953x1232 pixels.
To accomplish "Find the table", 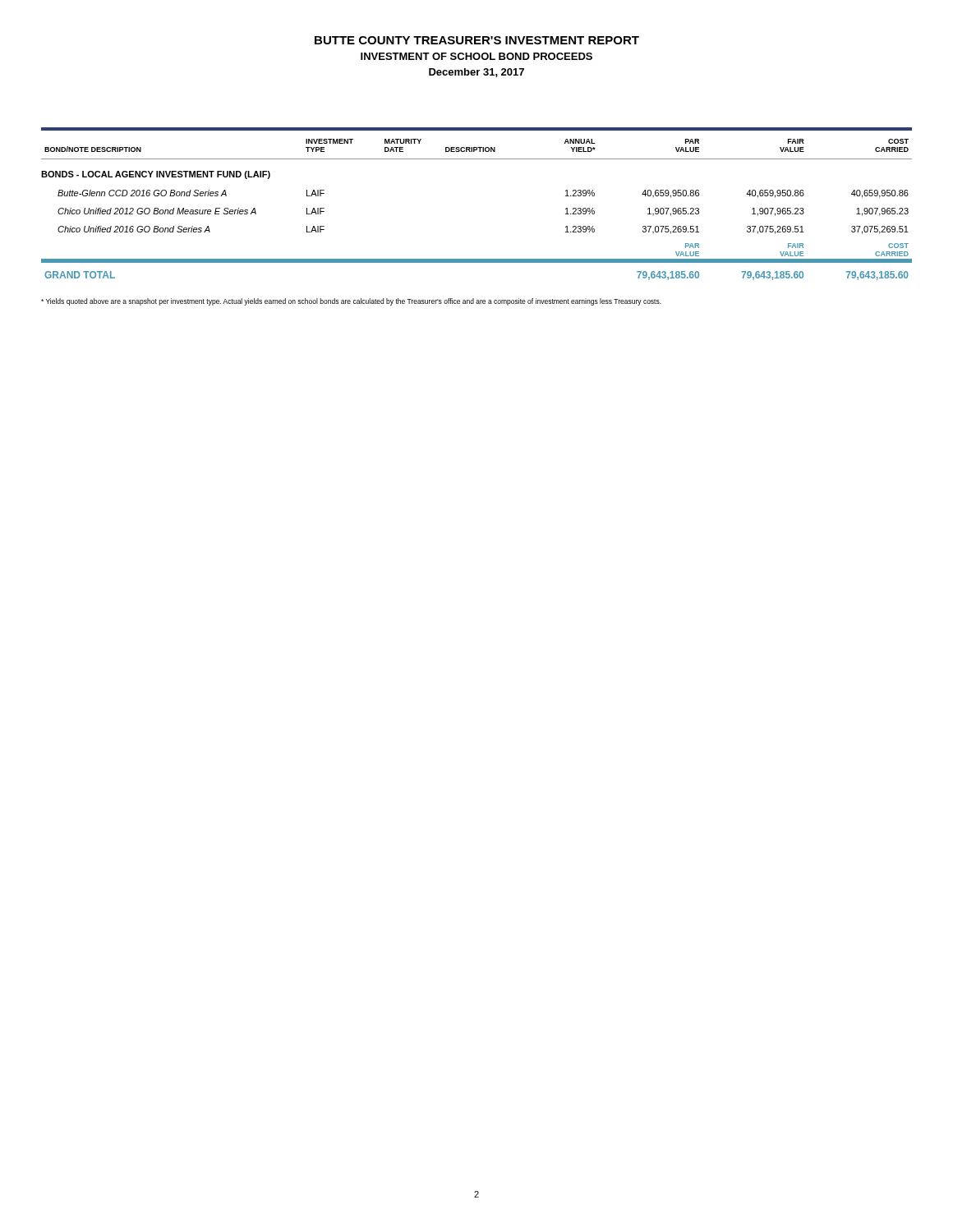I will pyautogui.click(x=476, y=195).
